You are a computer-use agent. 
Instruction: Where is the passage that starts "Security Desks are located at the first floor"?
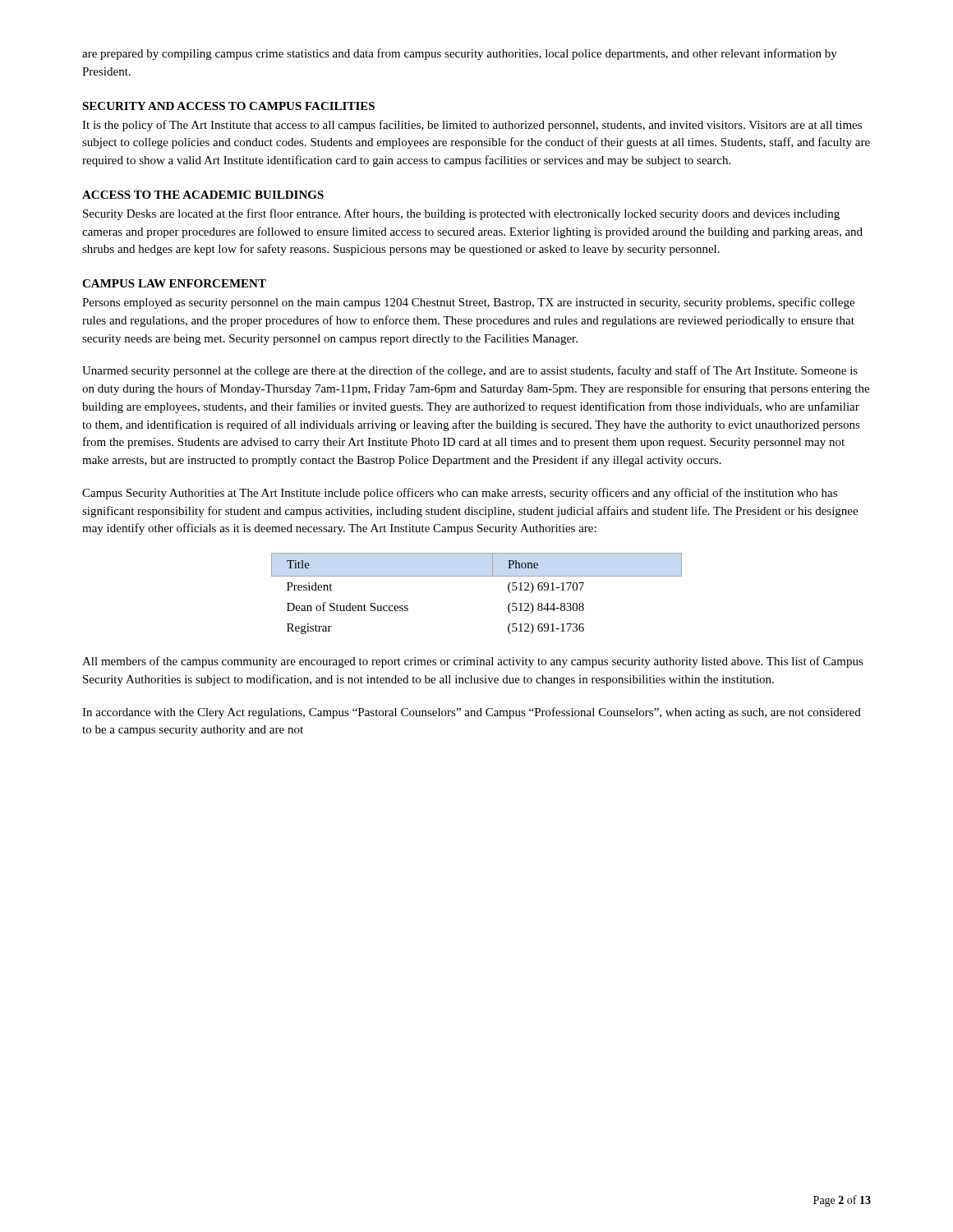[472, 231]
